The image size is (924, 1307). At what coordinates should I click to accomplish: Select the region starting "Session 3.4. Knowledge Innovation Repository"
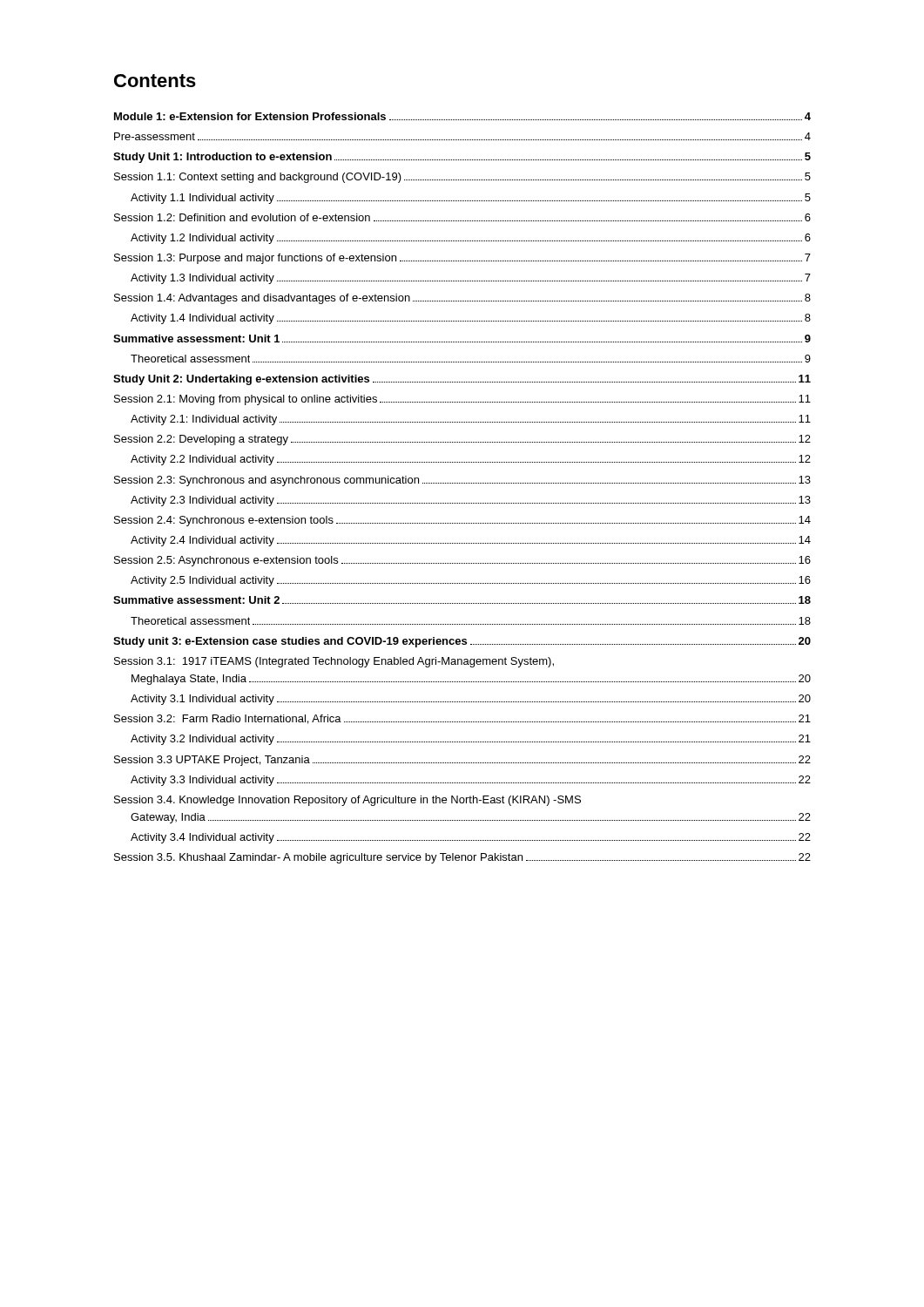pyautogui.click(x=462, y=809)
